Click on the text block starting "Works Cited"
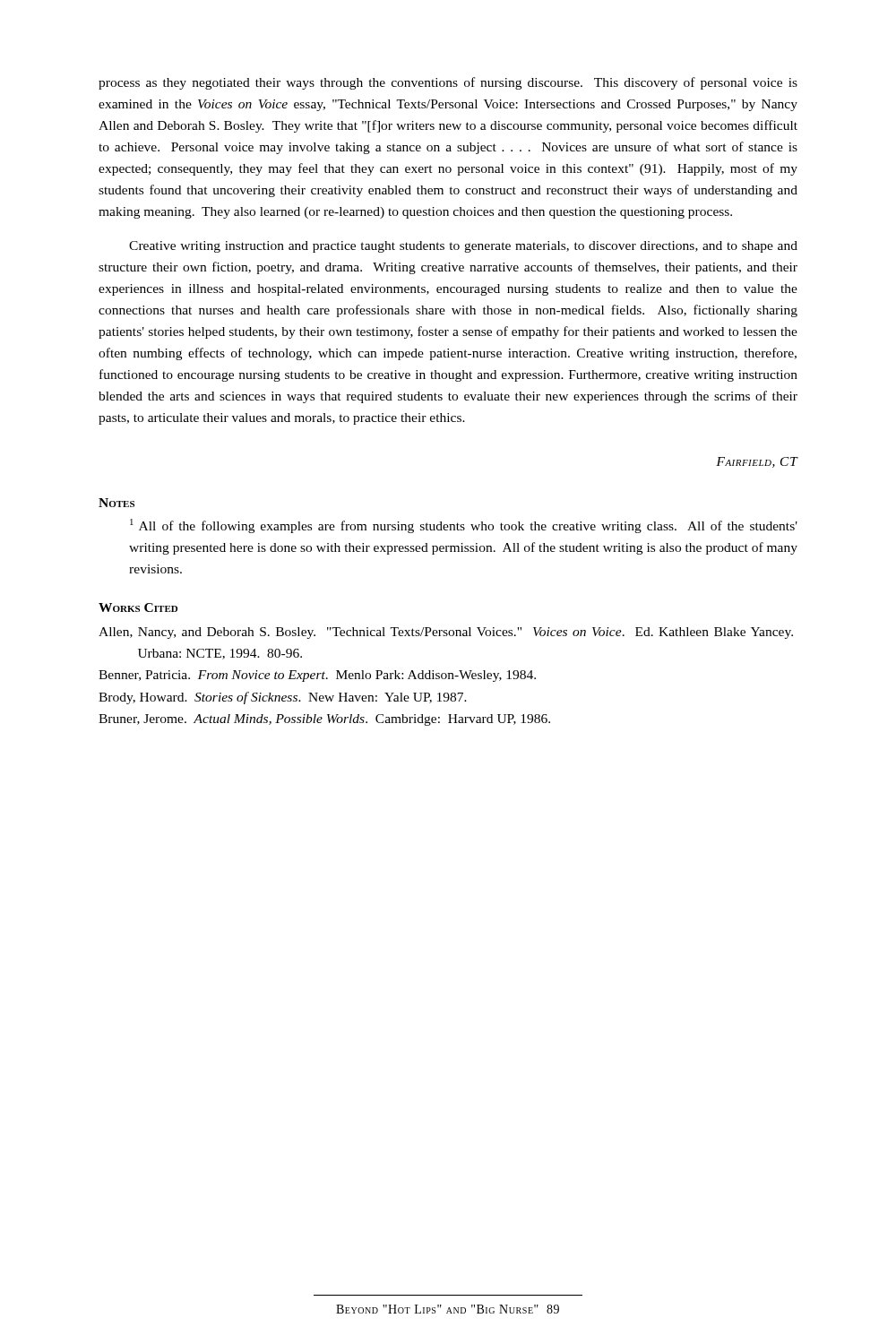This screenshot has width=896, height=1344. (138, 607)
